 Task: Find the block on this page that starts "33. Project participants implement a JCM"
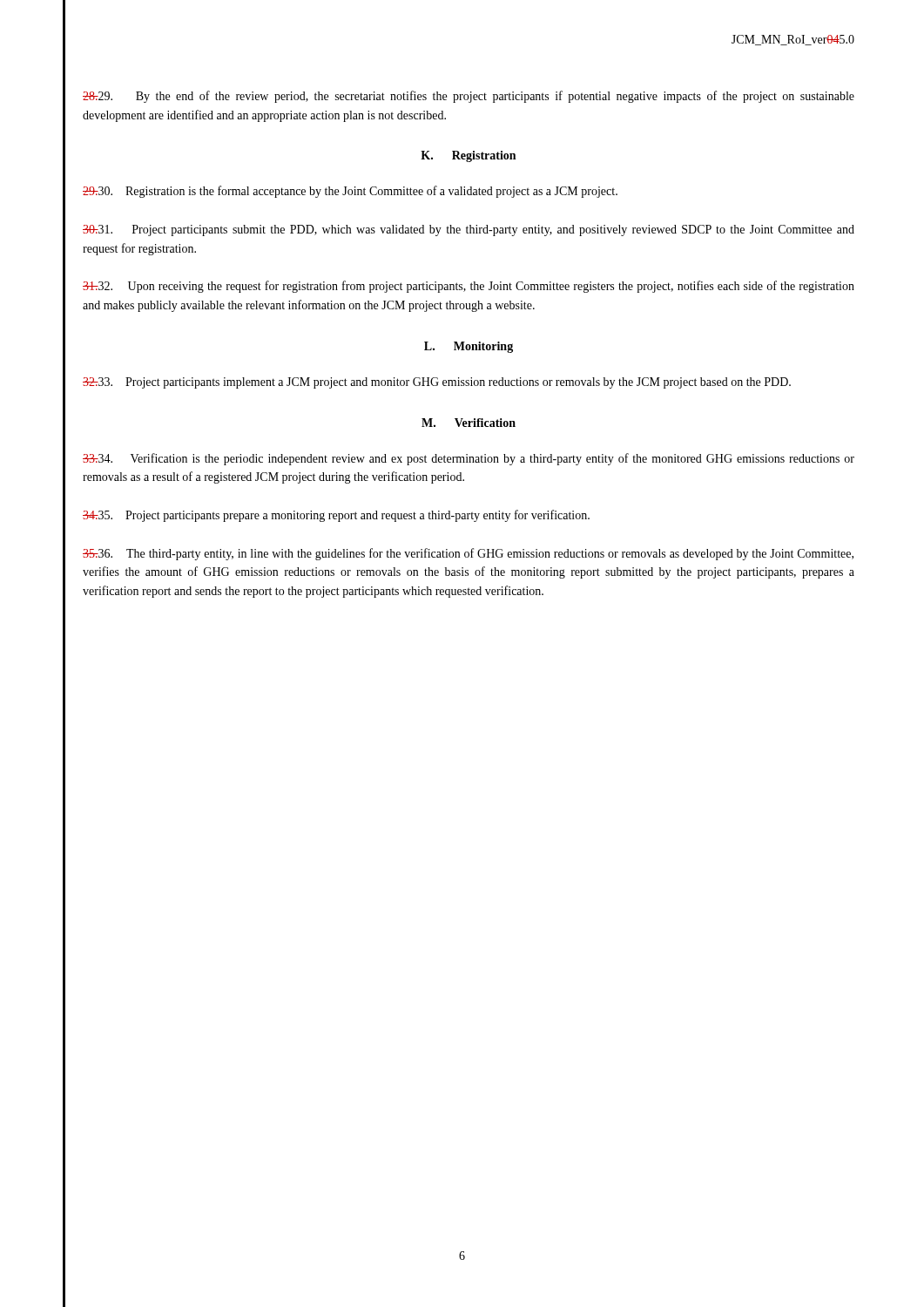437,382
